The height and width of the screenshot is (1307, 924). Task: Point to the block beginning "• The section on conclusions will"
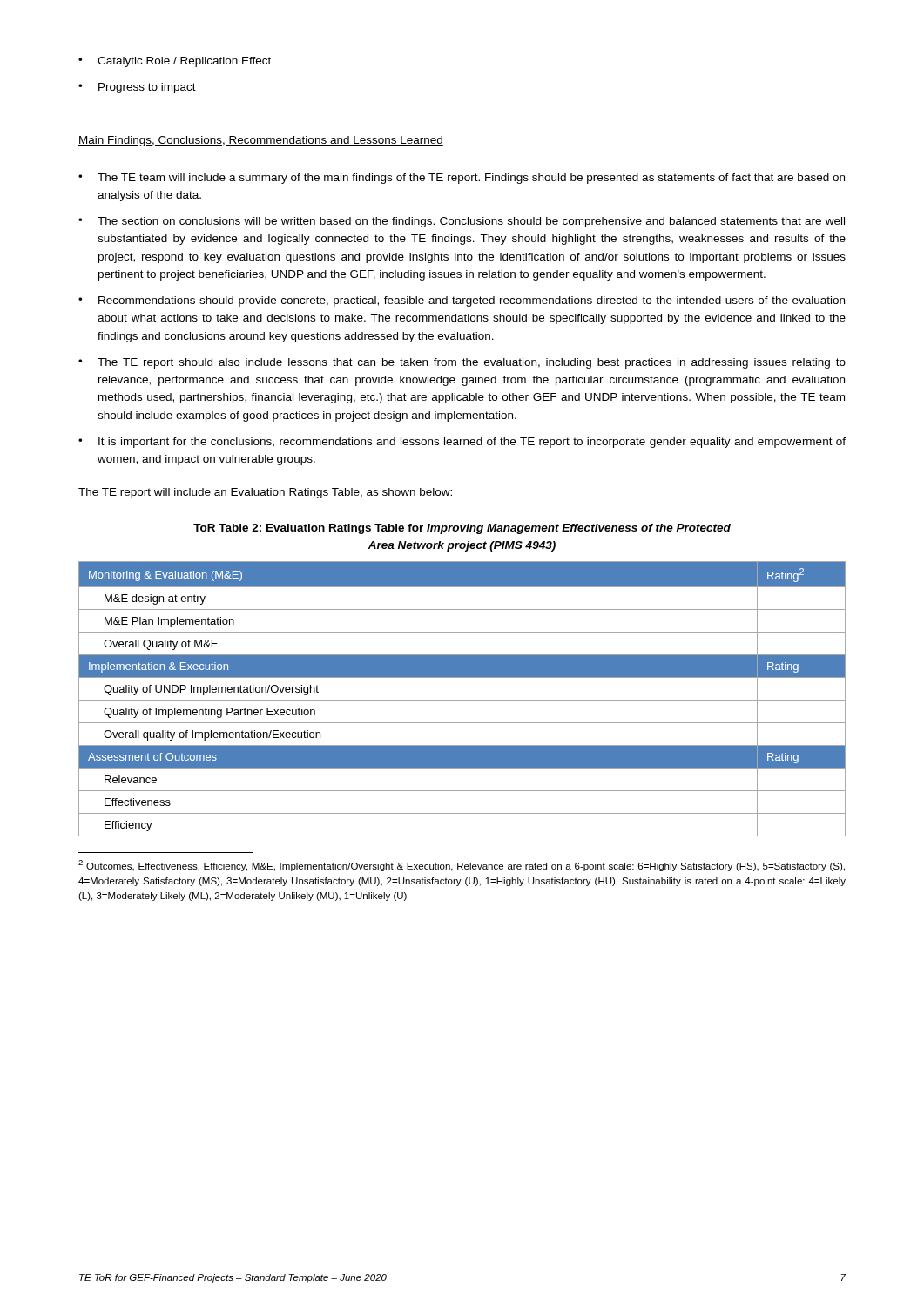[x=462, y=248]
